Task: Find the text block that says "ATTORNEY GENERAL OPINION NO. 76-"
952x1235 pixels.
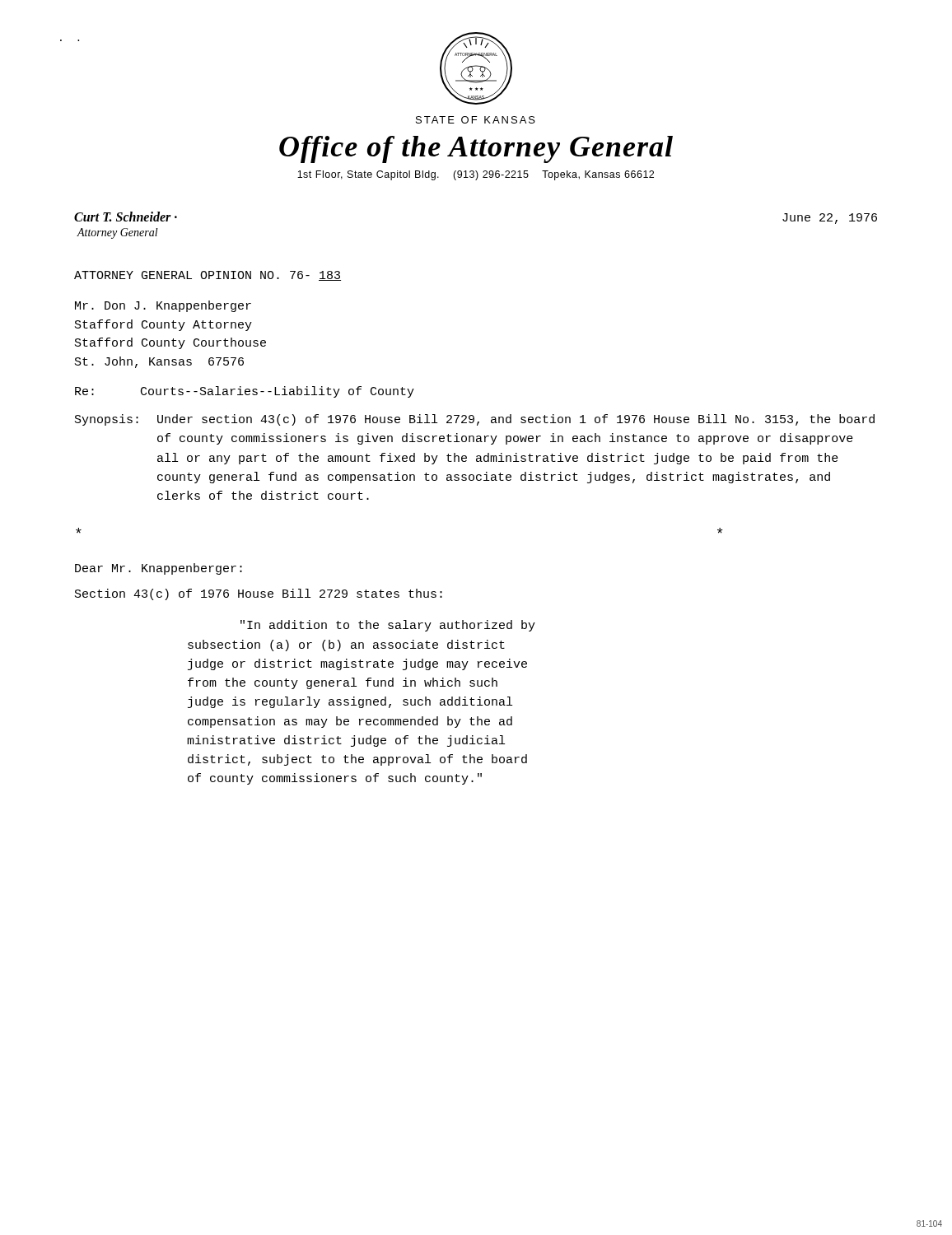Action: (208, 276)
